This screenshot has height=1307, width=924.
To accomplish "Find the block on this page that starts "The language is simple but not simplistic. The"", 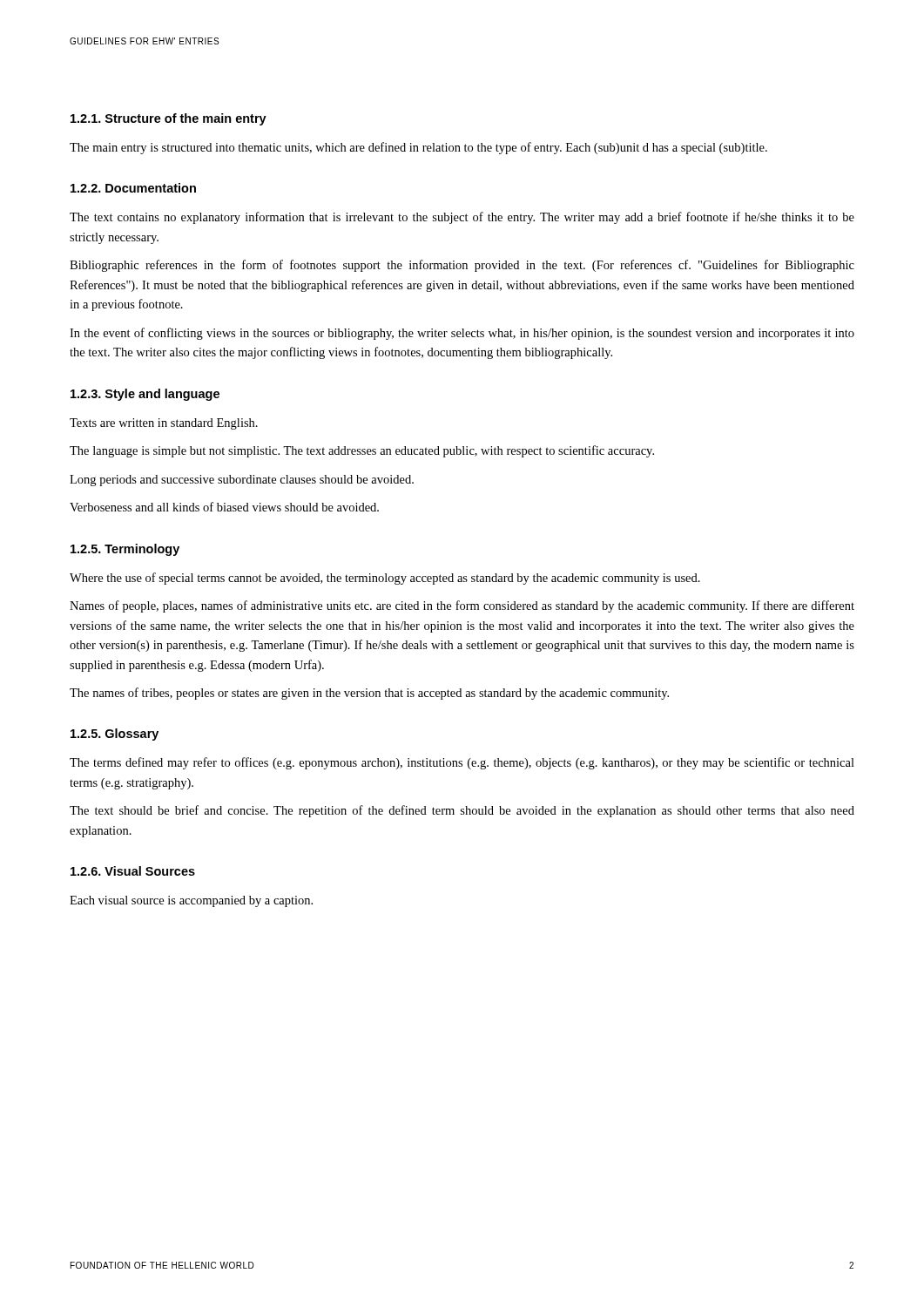I will point(362,451).
